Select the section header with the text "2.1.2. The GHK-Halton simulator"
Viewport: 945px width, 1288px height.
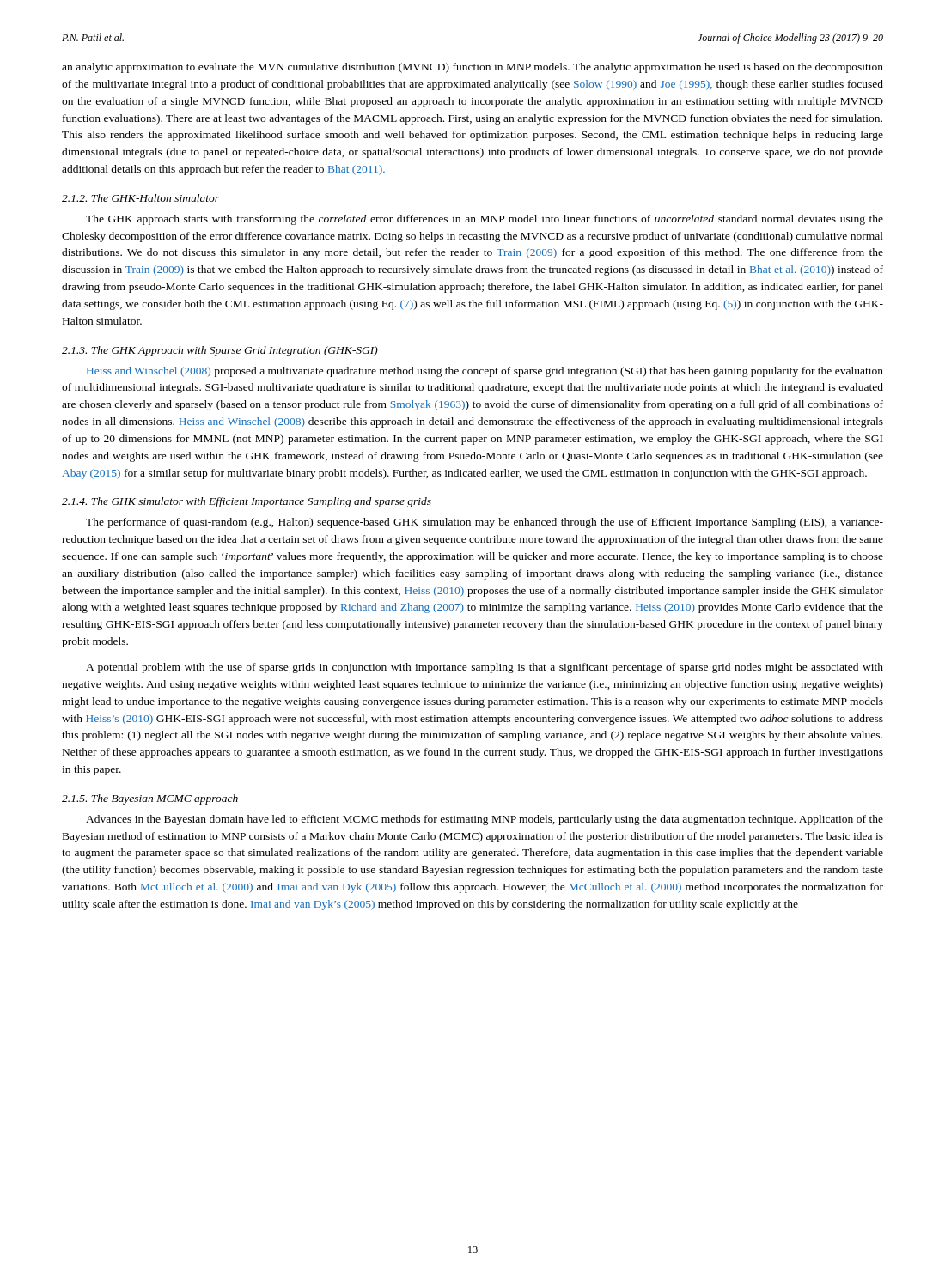(x=140, y=198)
